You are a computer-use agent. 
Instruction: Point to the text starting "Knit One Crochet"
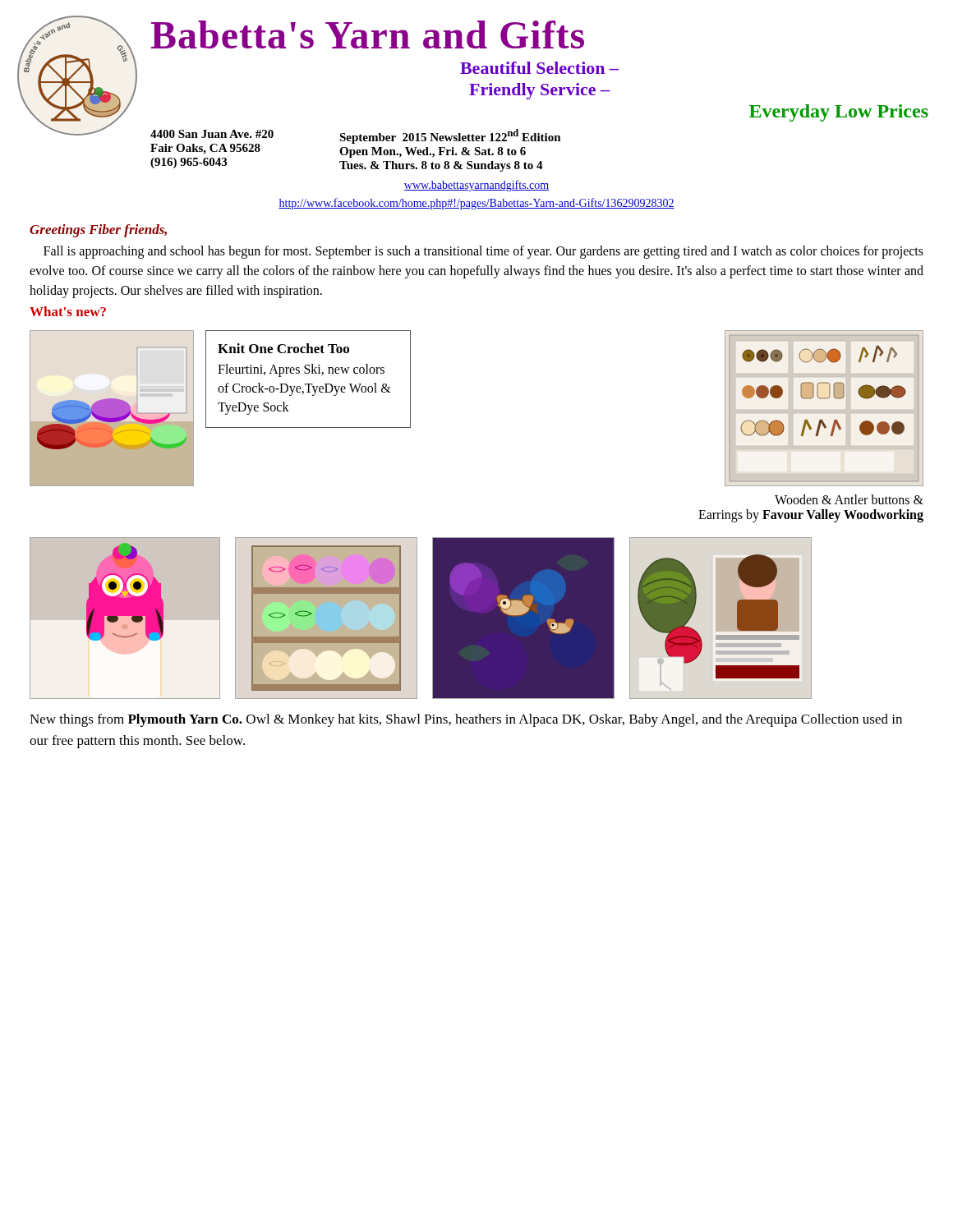click(304, 378)
